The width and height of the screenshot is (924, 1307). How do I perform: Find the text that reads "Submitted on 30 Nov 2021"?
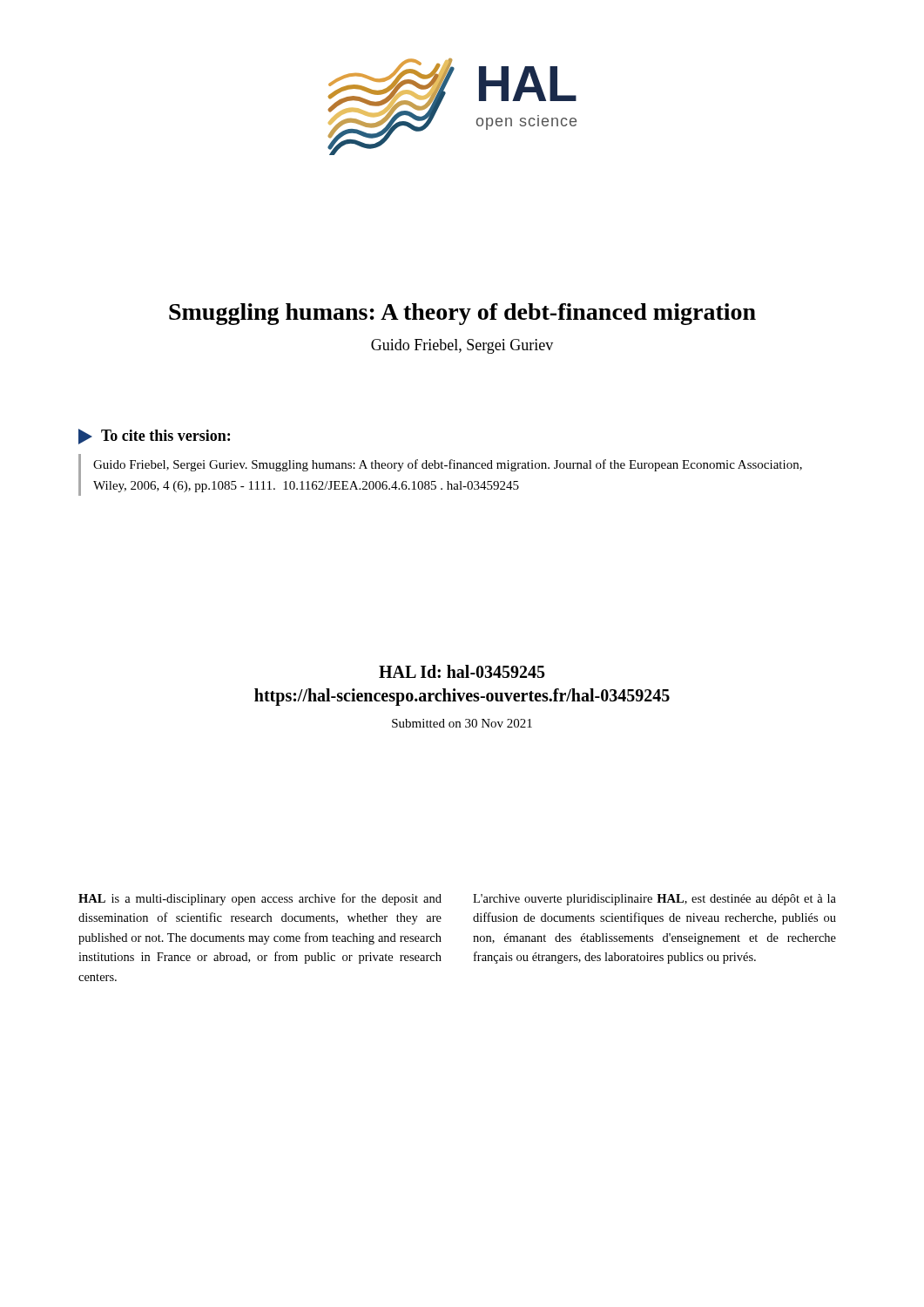pos(462,723)
